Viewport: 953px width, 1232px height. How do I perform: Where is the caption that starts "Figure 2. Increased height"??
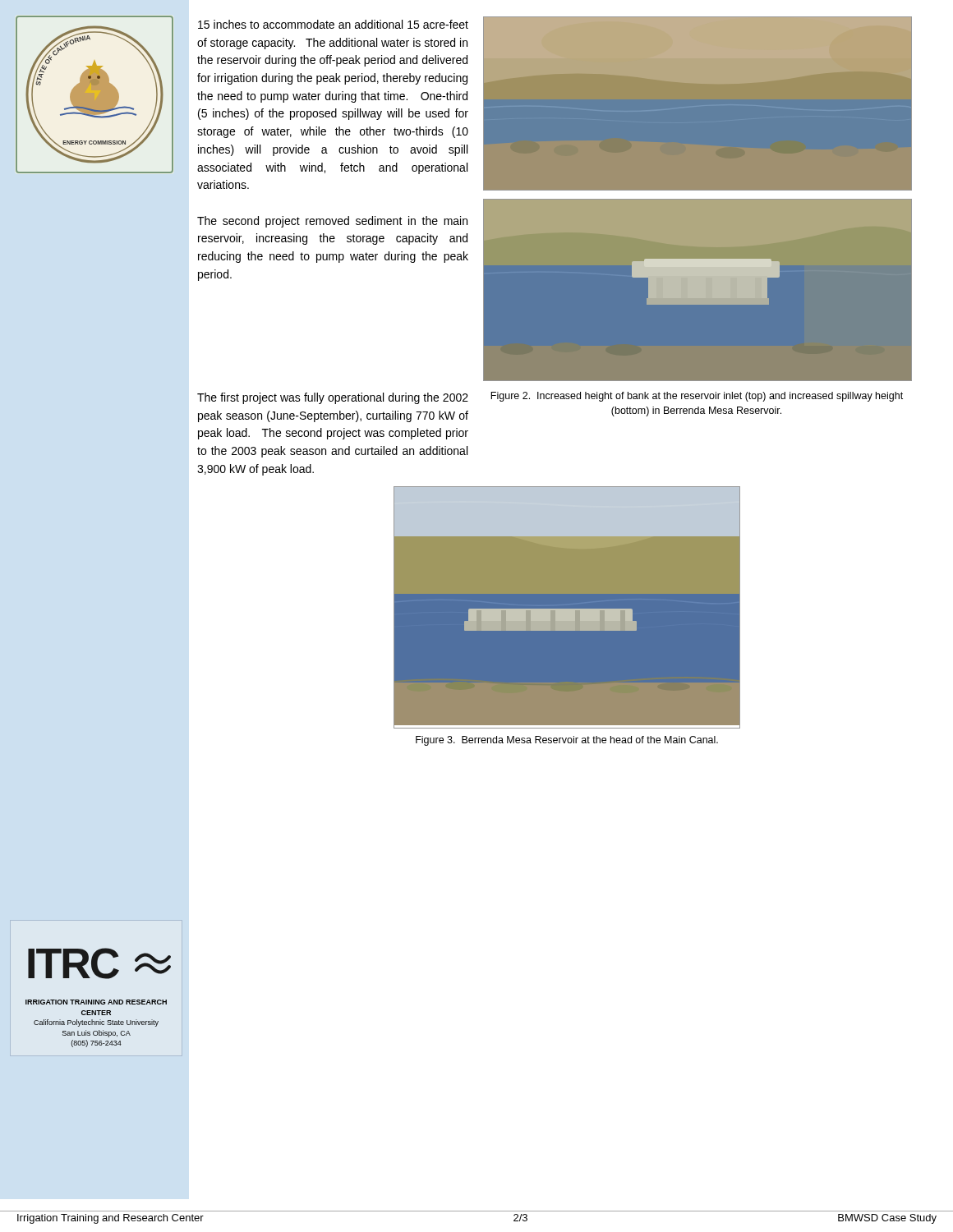[x=697, y=403]
